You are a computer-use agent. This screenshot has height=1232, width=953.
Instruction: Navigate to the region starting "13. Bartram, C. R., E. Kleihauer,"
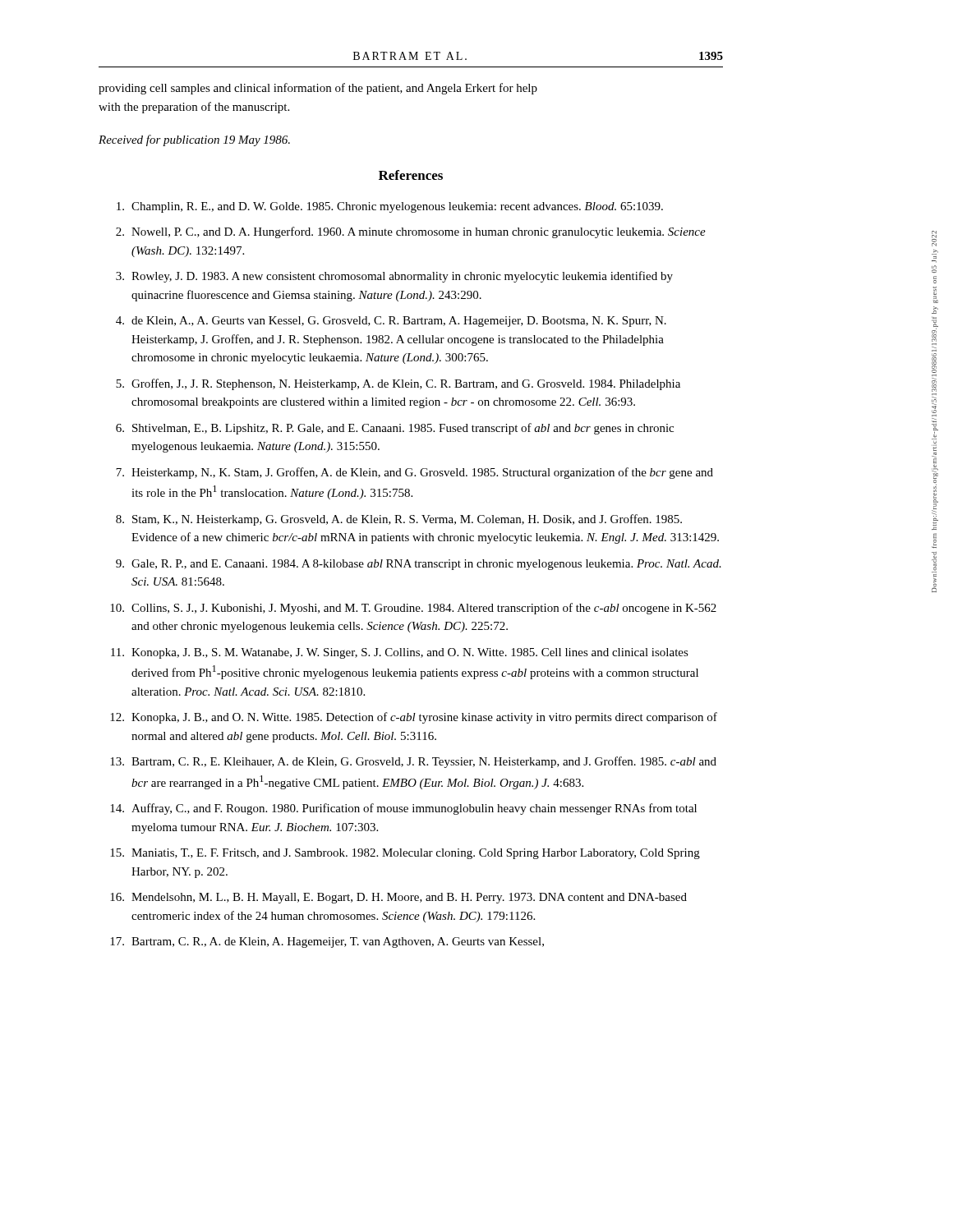pos(411,772)
